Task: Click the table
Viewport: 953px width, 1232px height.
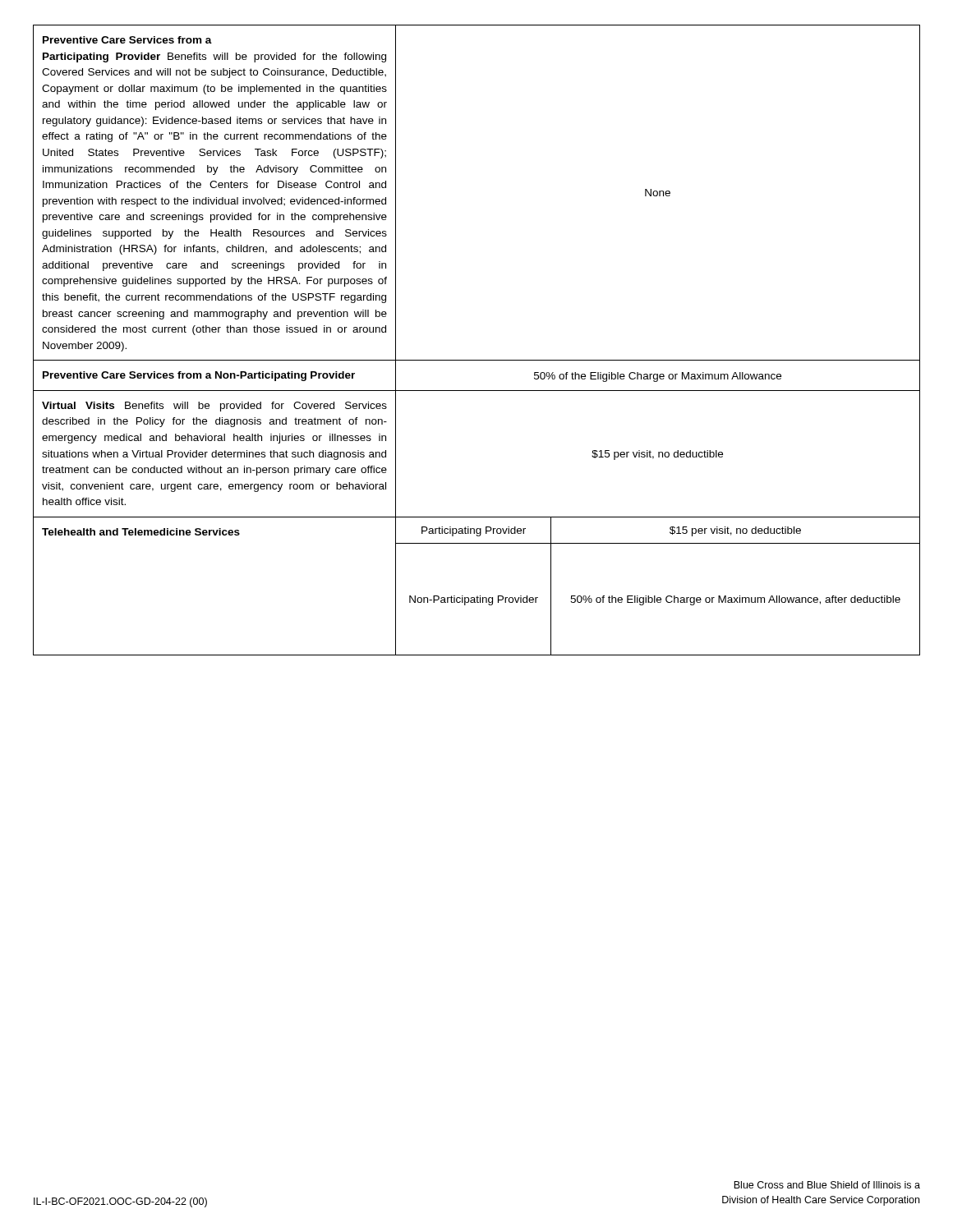Action: pos(476,340)
